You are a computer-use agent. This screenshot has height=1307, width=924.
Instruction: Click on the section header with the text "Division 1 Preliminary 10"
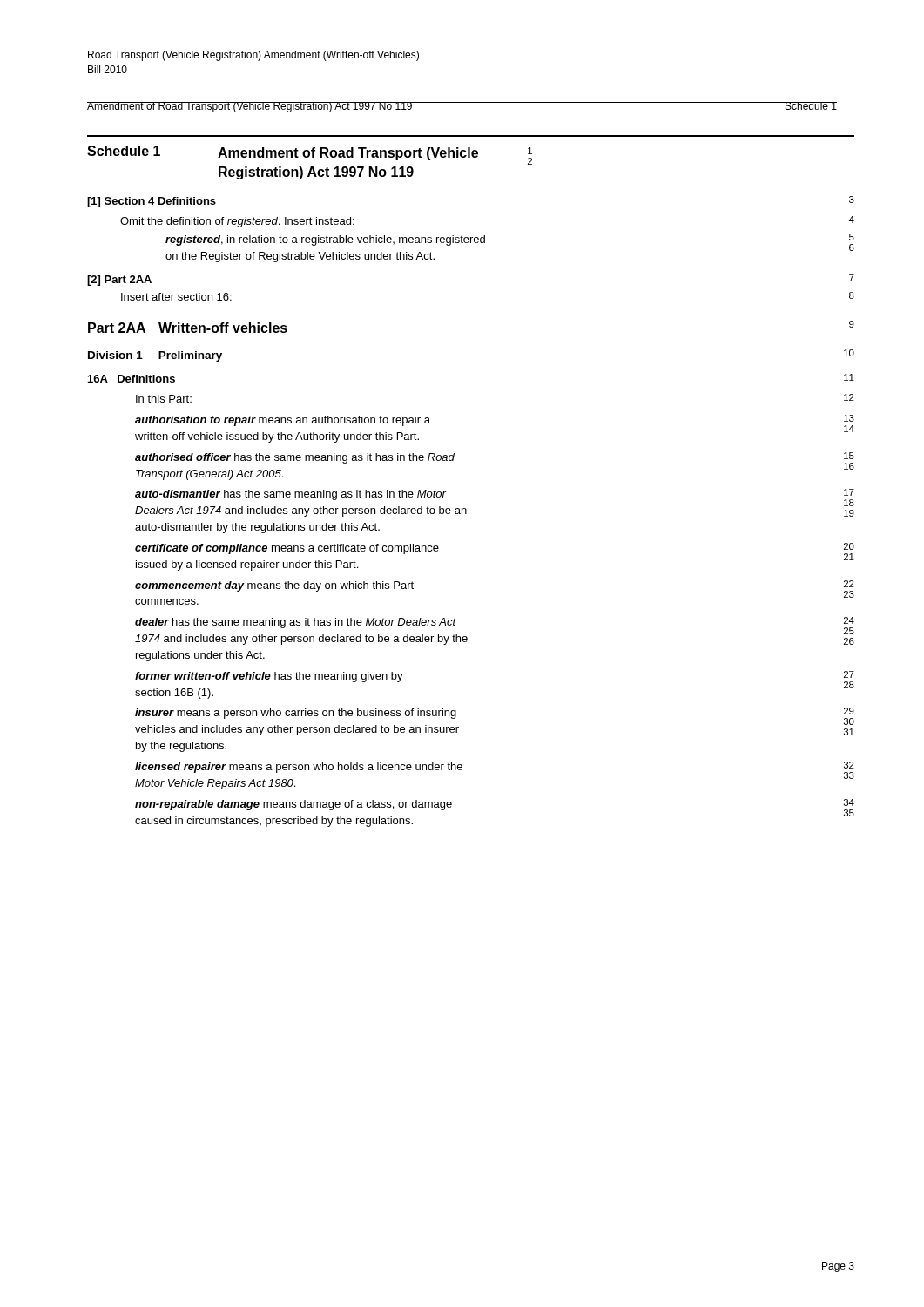click(116, 355)
